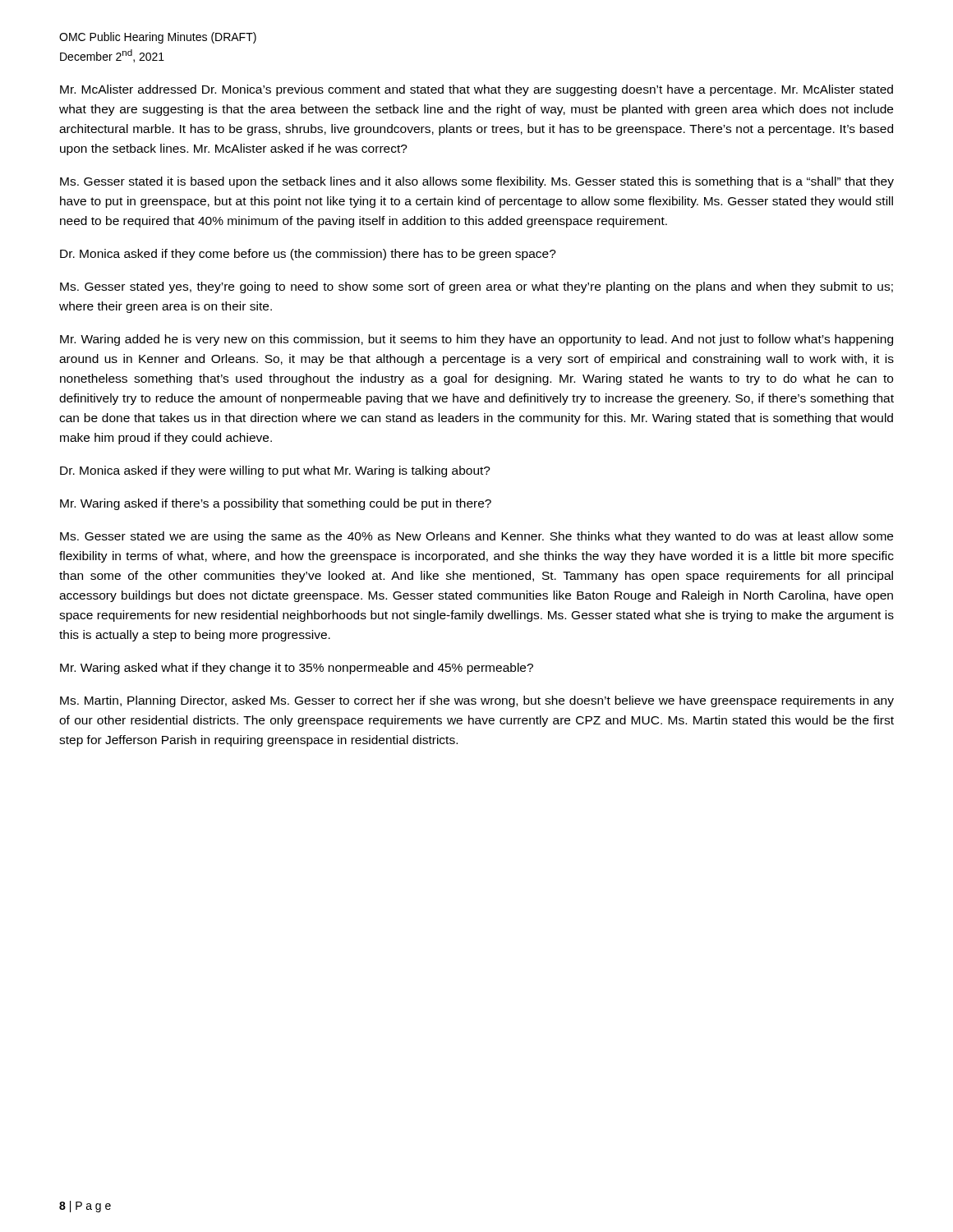The width and height of the screenshot is (953, 1232).
Task: Where is the passage that starts "Mr. Waring asked if there’s a possibility"?
Action: click(x=275, y=503)
